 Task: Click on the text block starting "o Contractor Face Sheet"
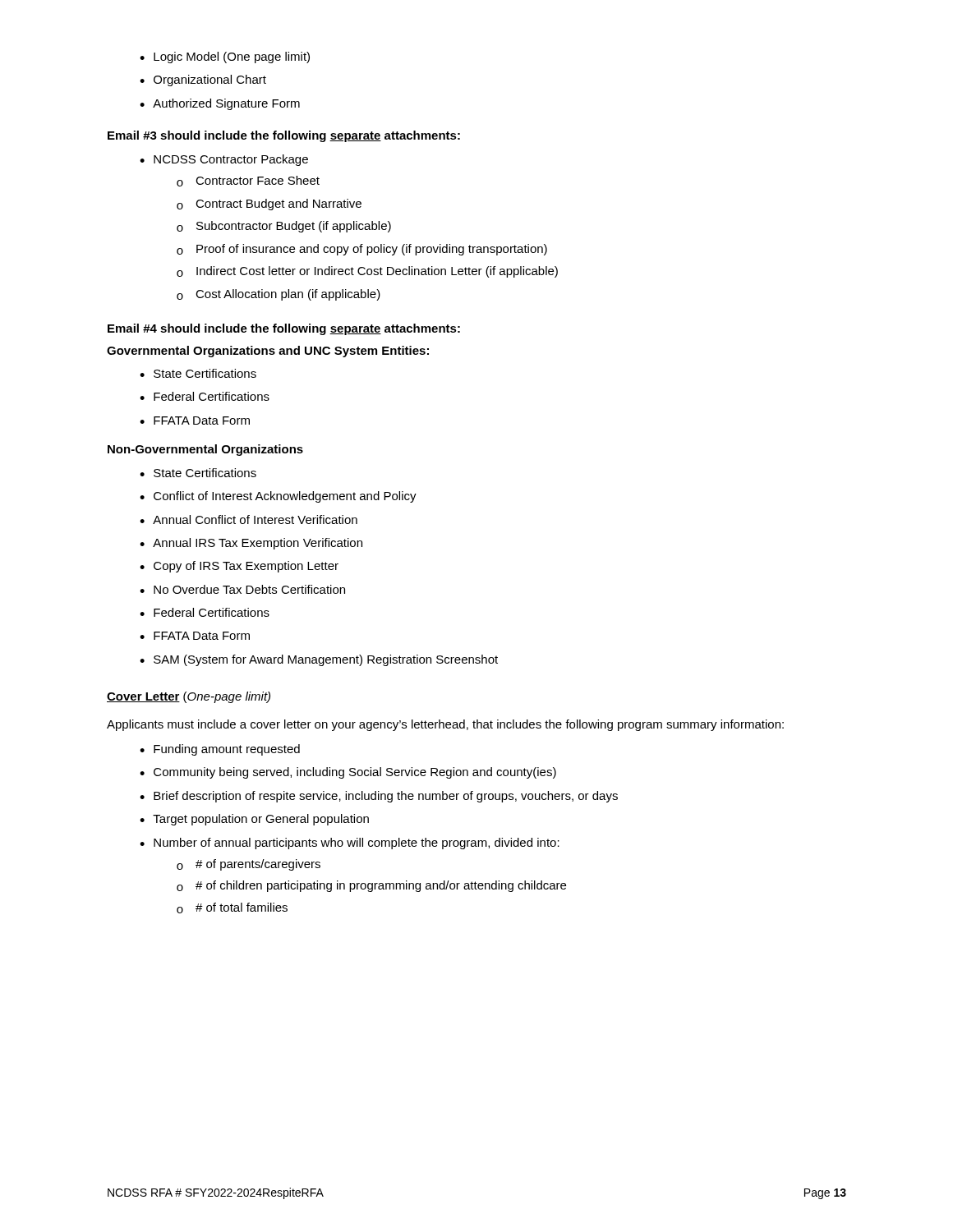tap(246, 183)
